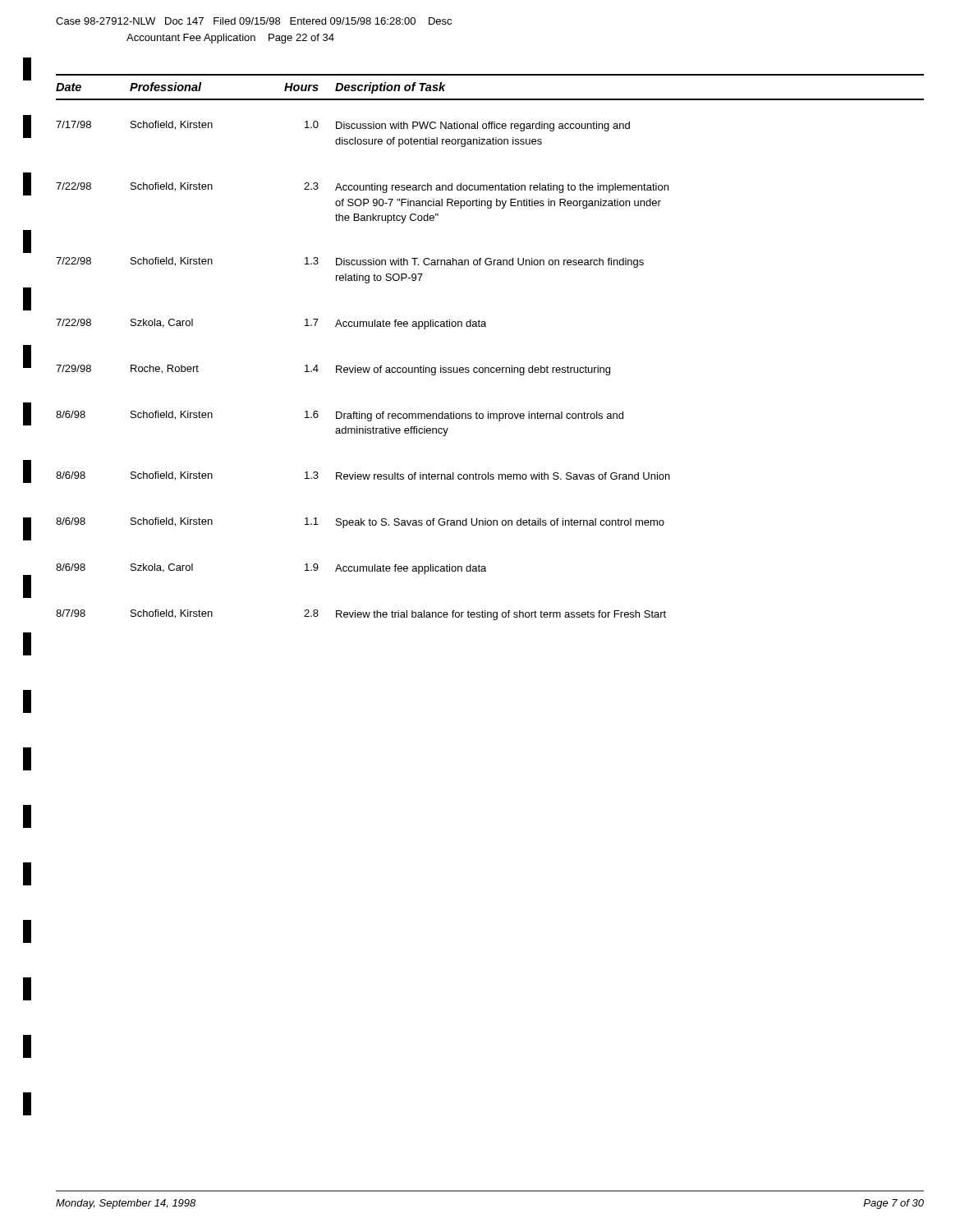Click on the table containing "Date Professional Hours Description"
This screenshot has height=1232, width=960.
[x=490, y=353]
